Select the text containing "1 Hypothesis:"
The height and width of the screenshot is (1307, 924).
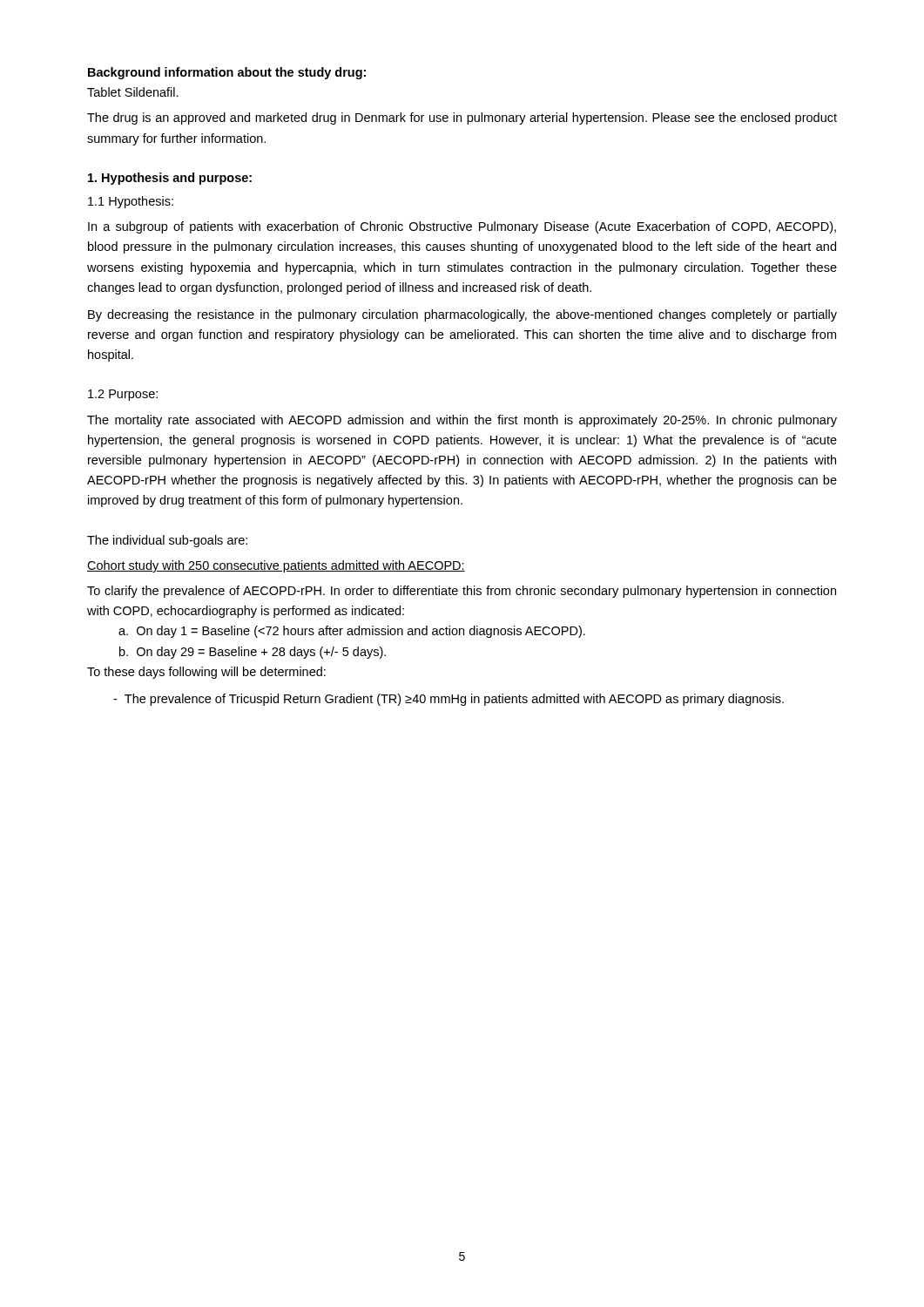click(x=131, y=202)
